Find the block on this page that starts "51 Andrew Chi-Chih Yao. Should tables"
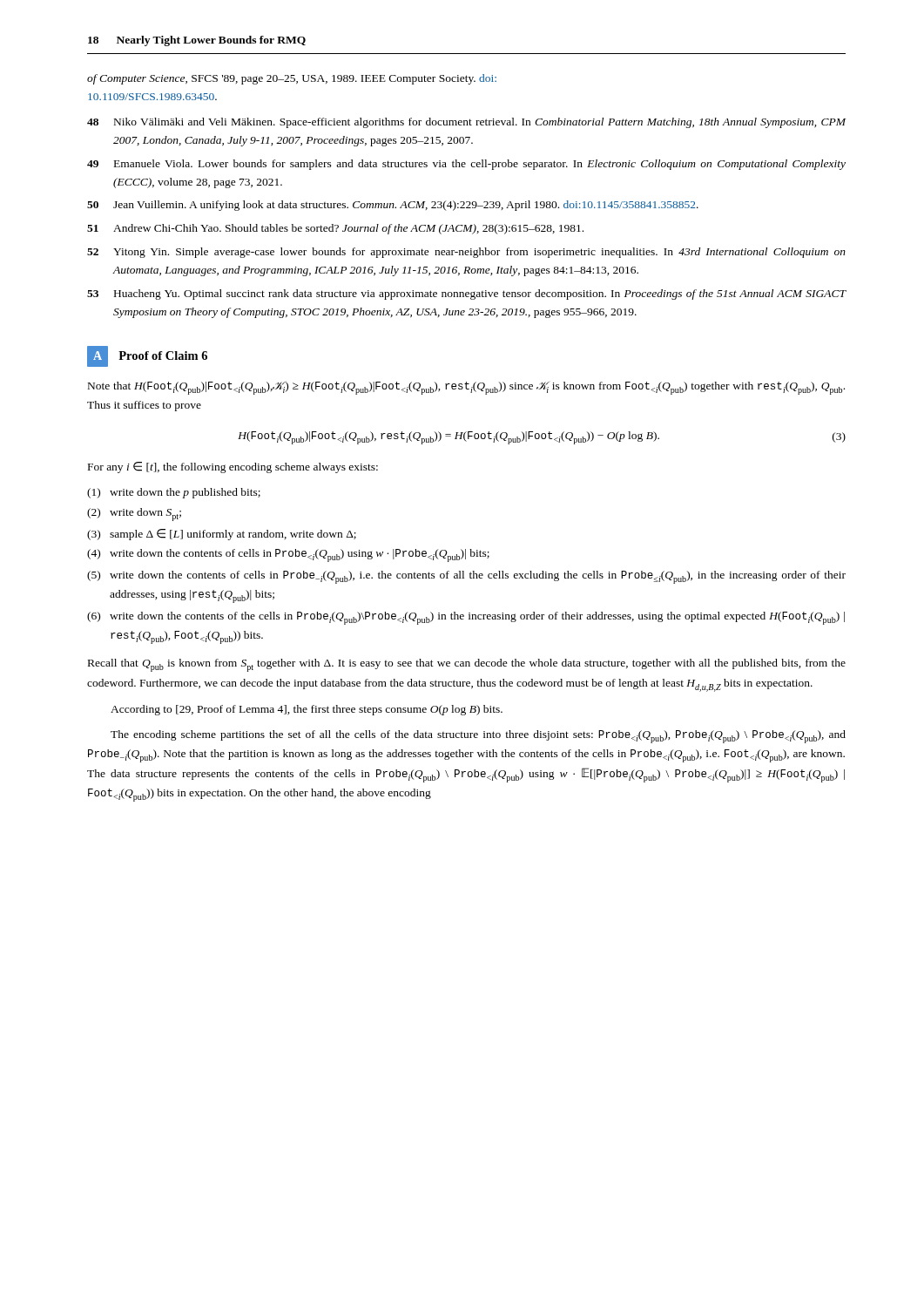The width and height of the screenshot is (924, 1307). tap(466, 229)
